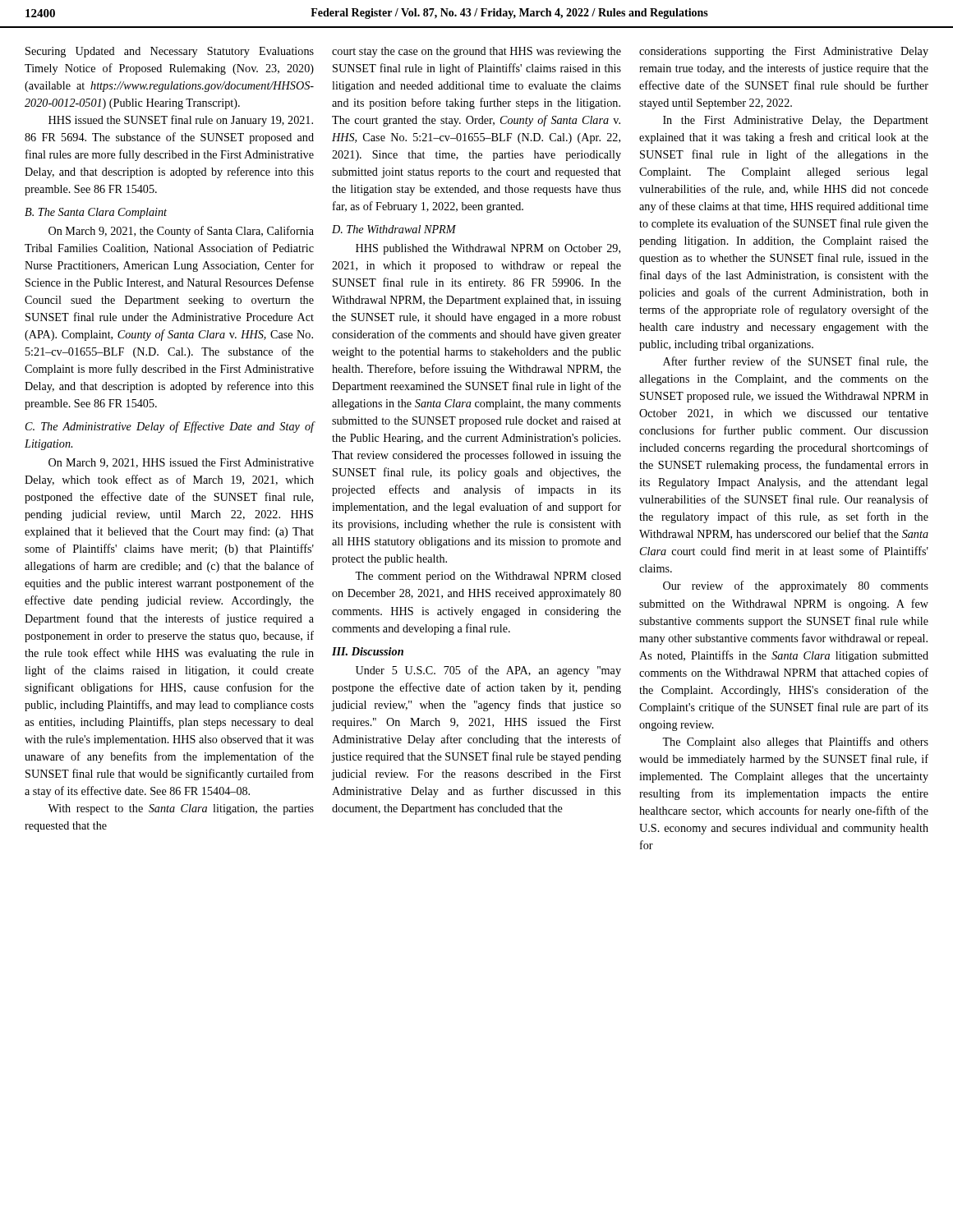
Task: Where is the passage that starts "Under 5 U.S.C. 705 of the APA, an"?
Action: pos(476,739)
